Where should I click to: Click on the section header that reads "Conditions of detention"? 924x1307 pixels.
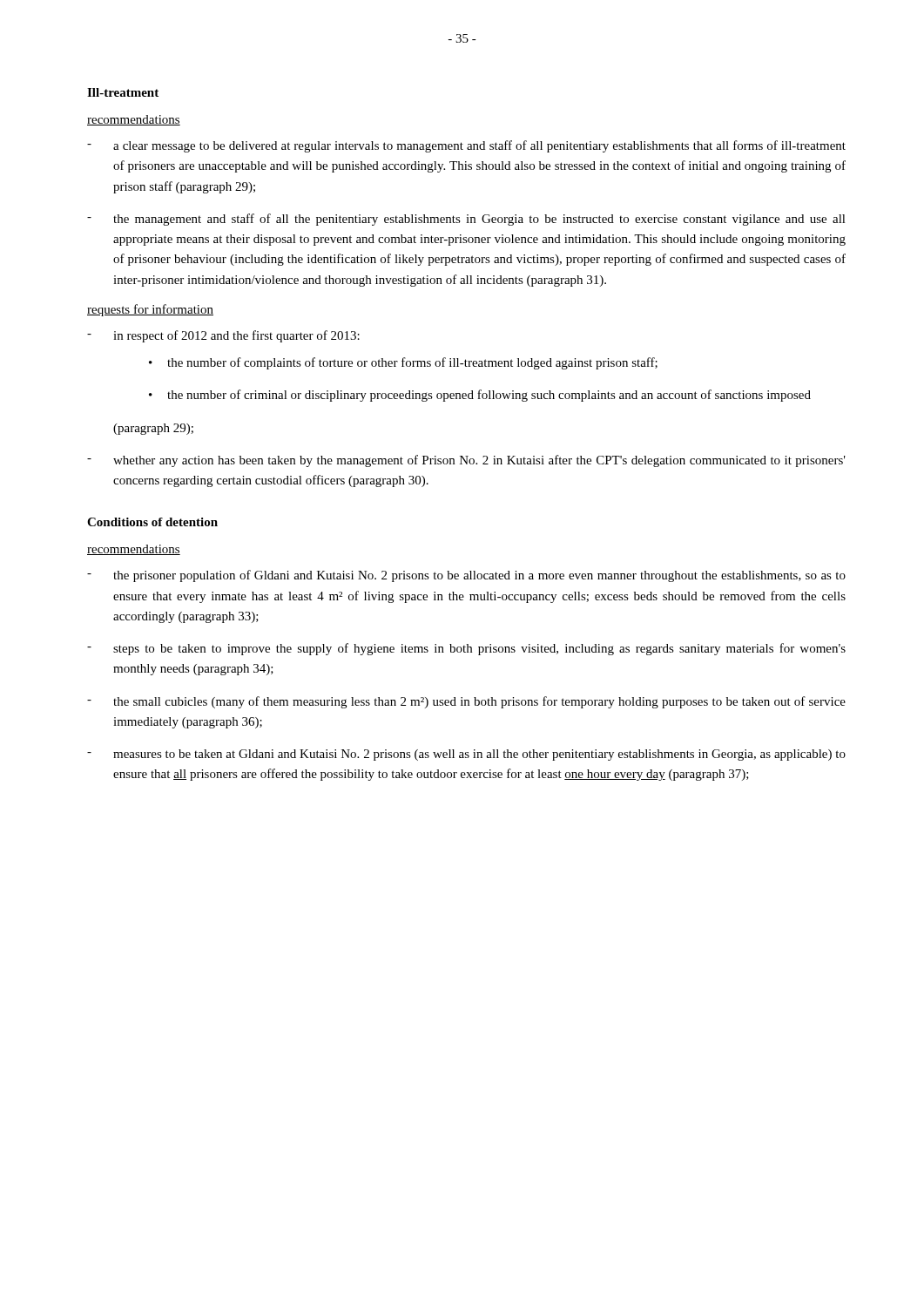point(152,522)
